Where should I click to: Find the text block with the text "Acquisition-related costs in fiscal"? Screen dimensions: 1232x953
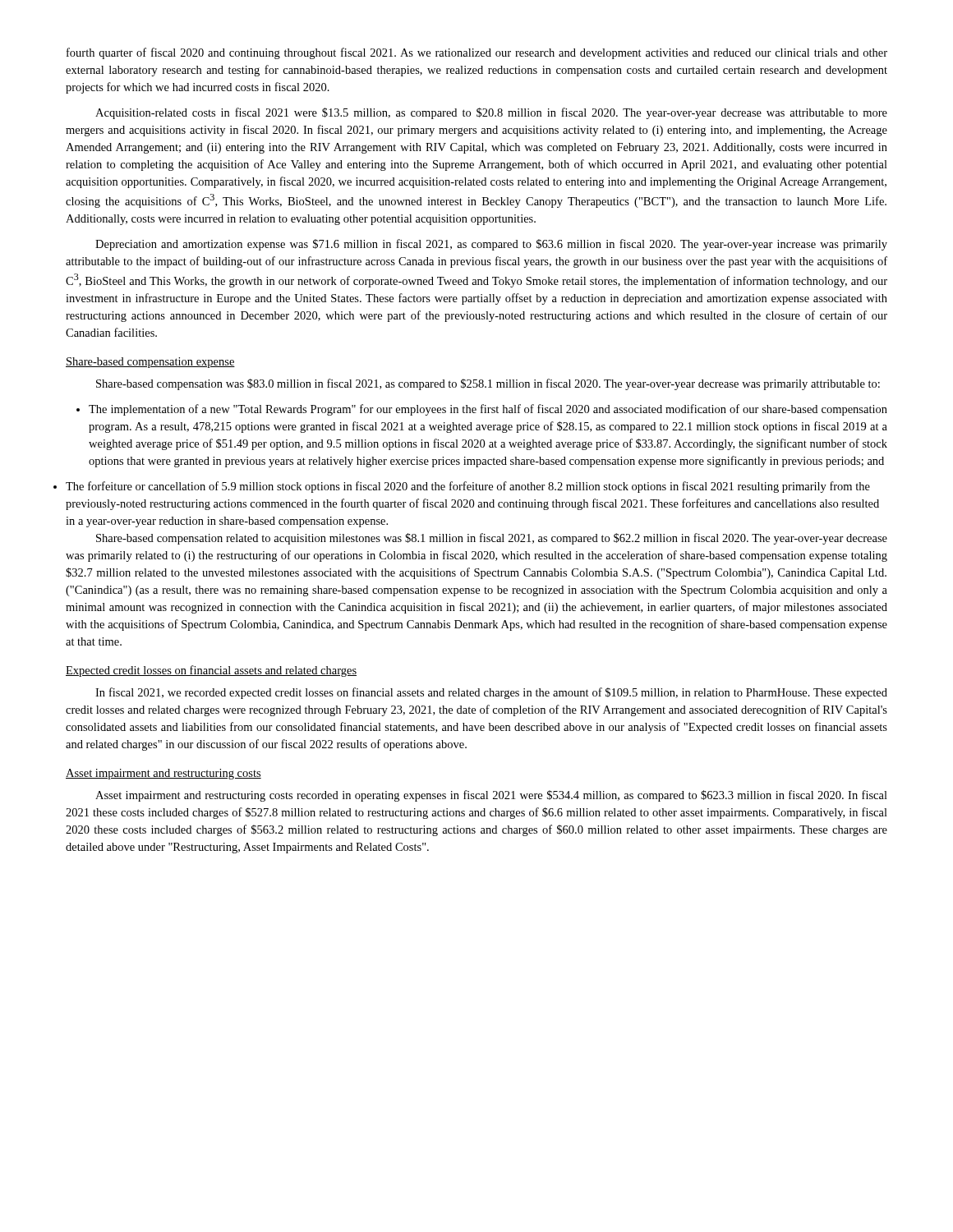coord(476,166)
